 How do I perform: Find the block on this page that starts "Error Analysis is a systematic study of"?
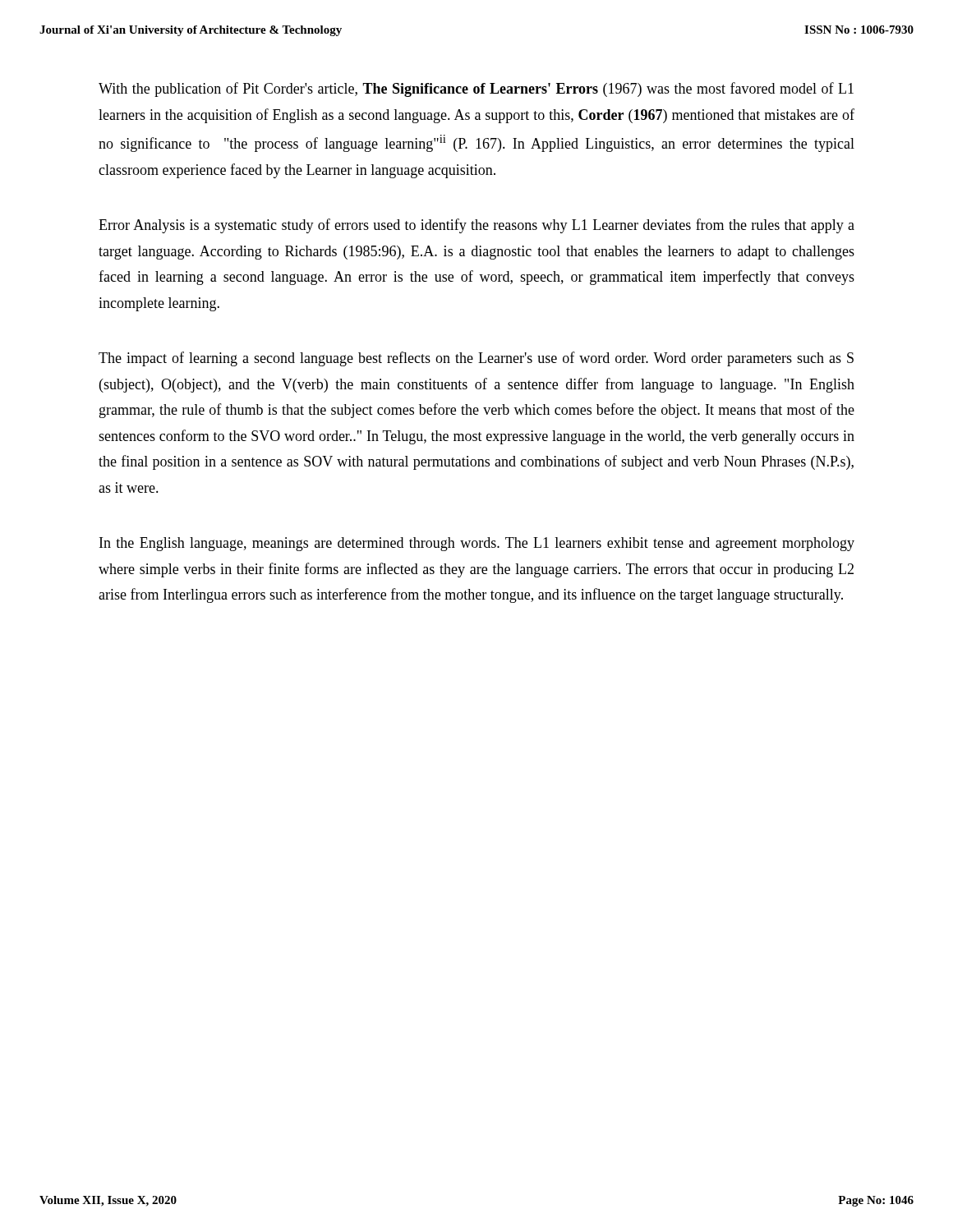(476, 264)
